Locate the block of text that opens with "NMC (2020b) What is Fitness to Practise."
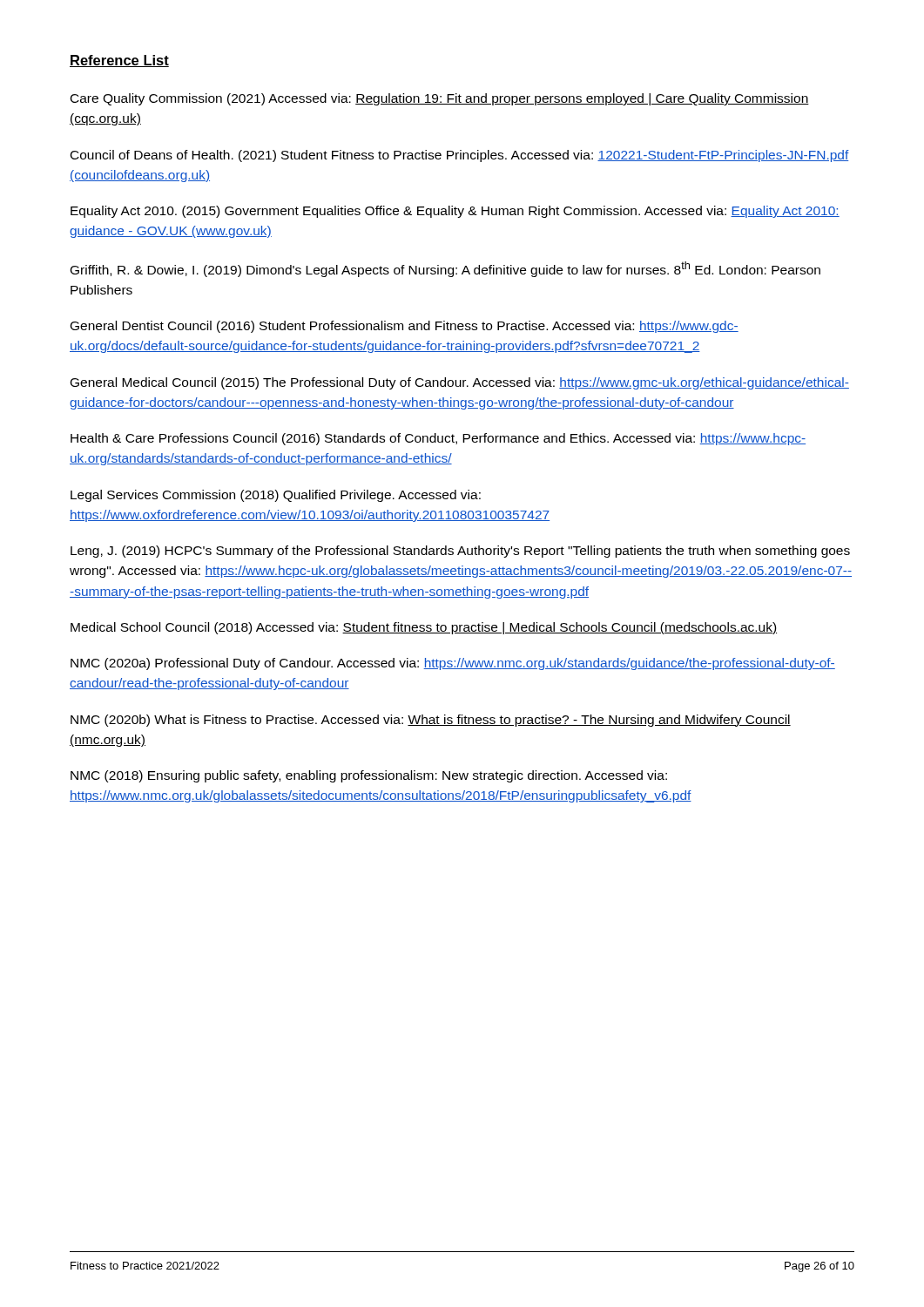Screen dimensions: 1307x924 (x=430, y=729)
